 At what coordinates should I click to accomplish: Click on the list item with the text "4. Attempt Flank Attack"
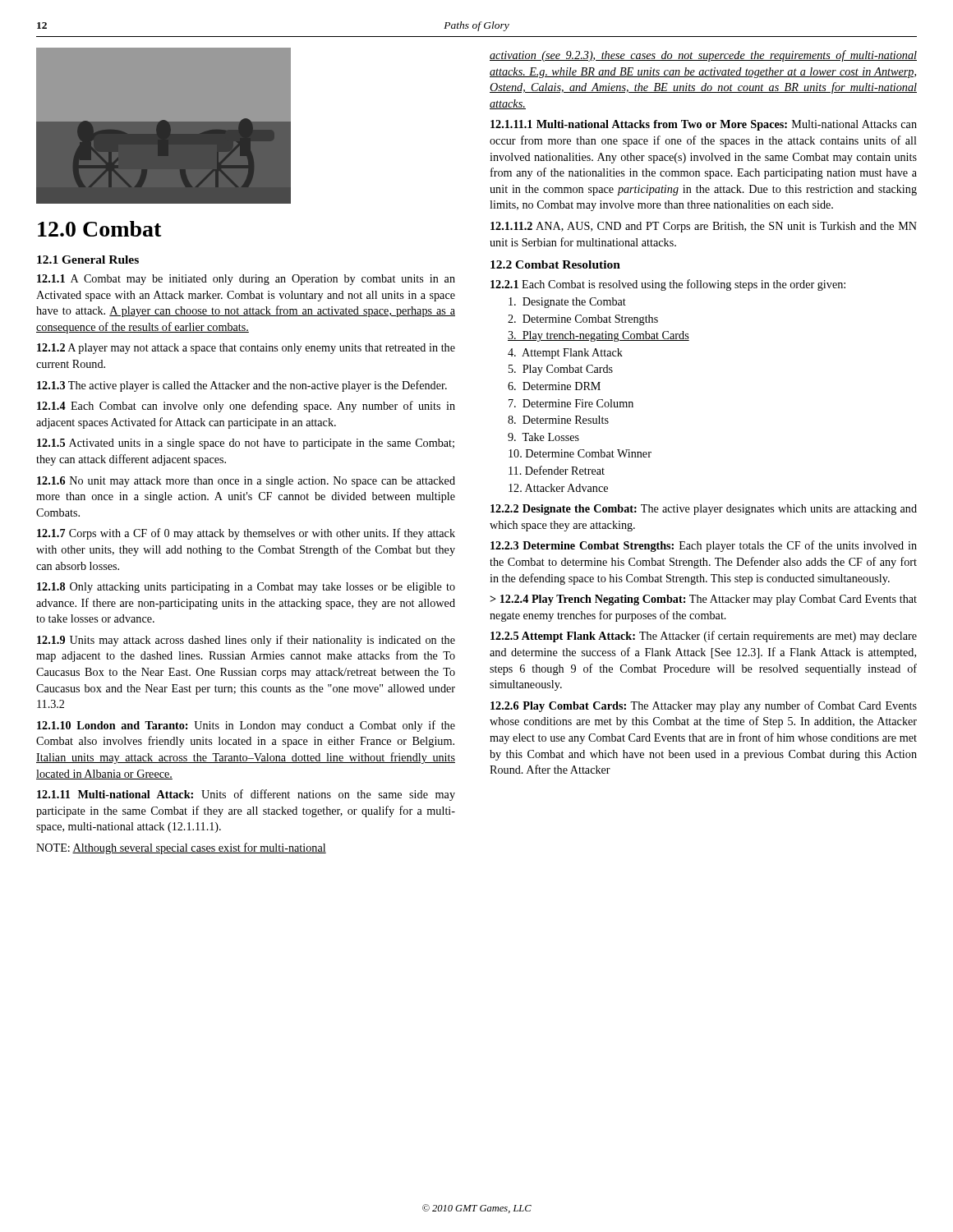[x=565, y=352]
